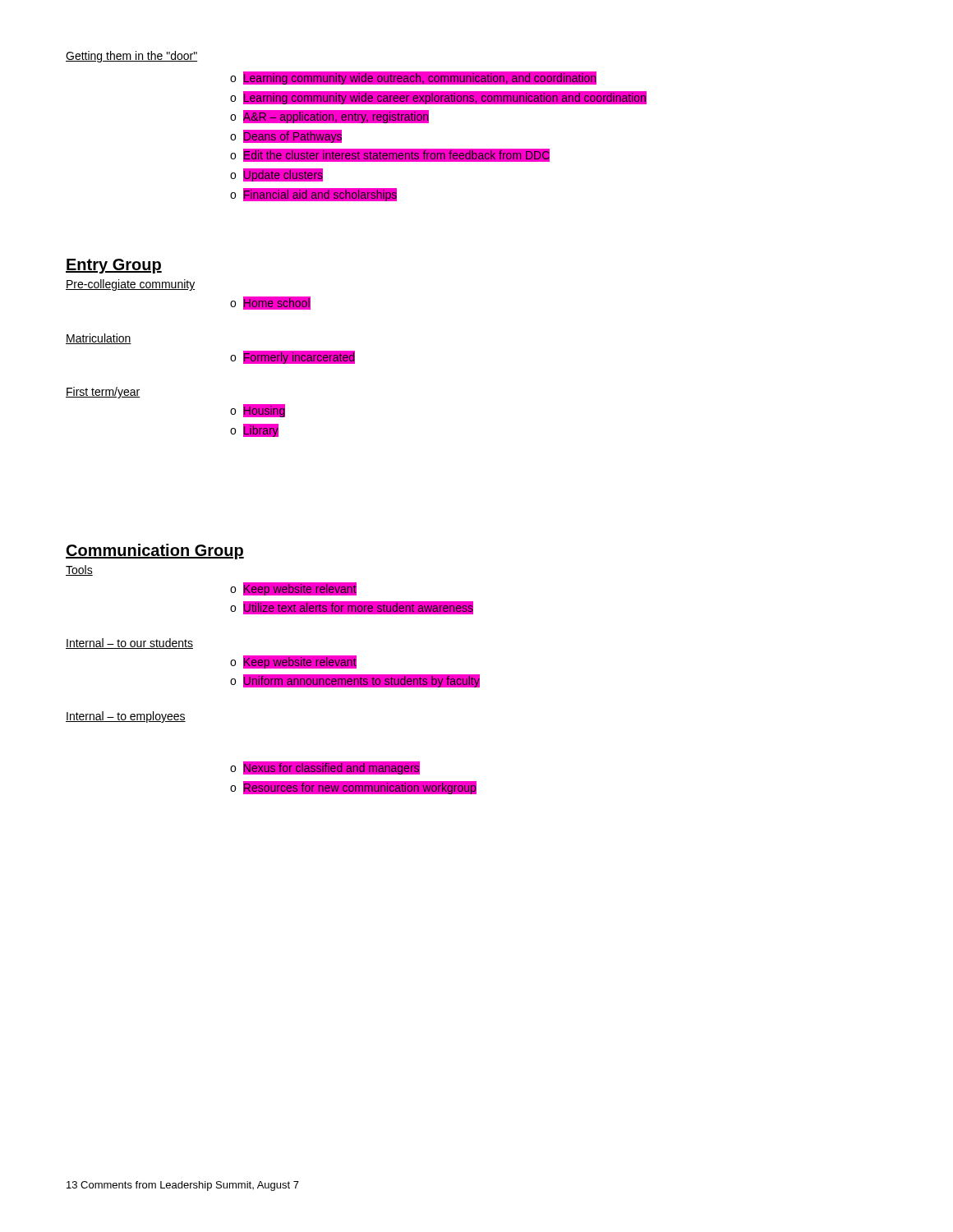
Task: Locate the text with the text "Internal – to employees"
Action: pyautogui.click(x=126, y=716)
